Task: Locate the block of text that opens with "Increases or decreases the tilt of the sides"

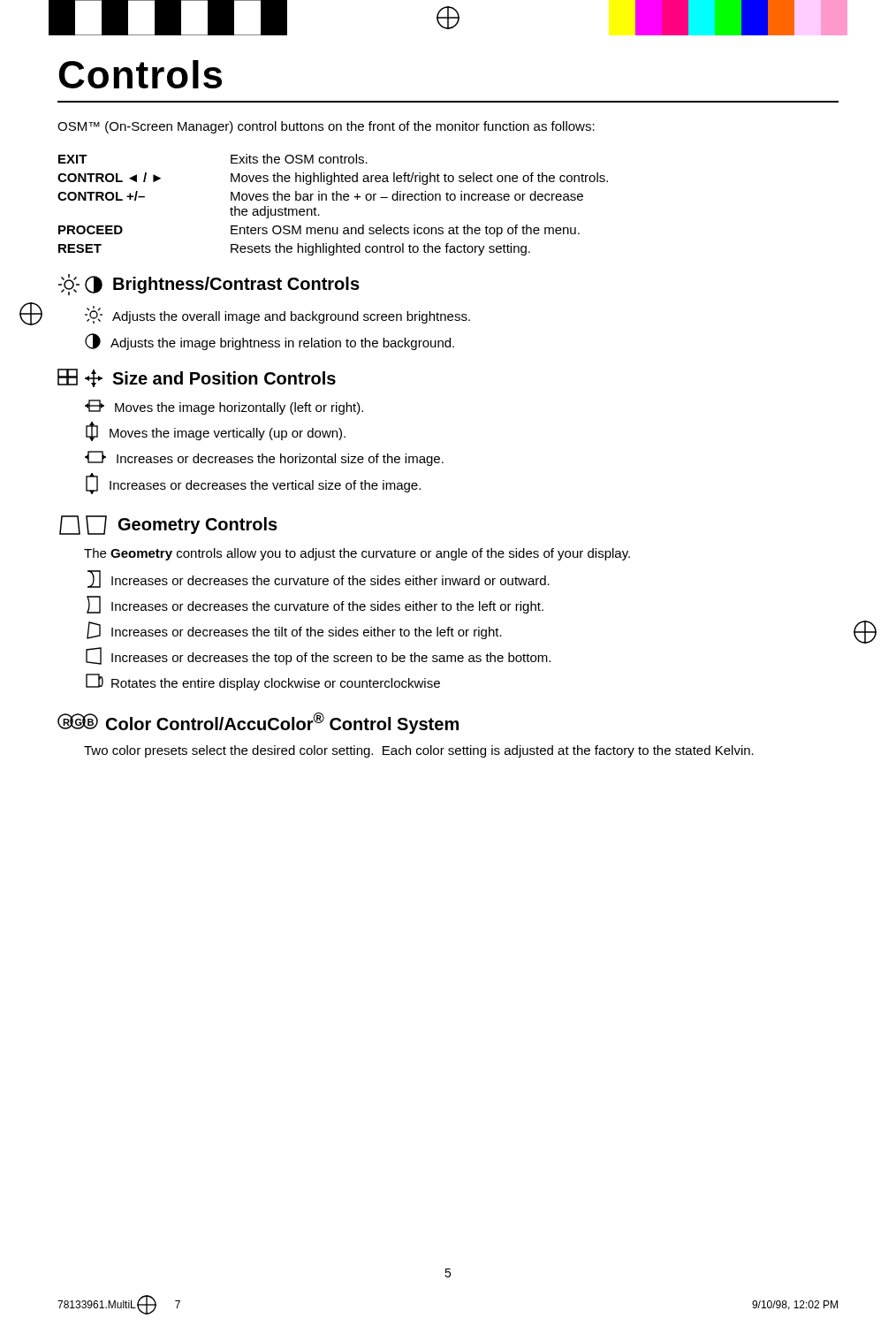Action: (x=293, y=631)
